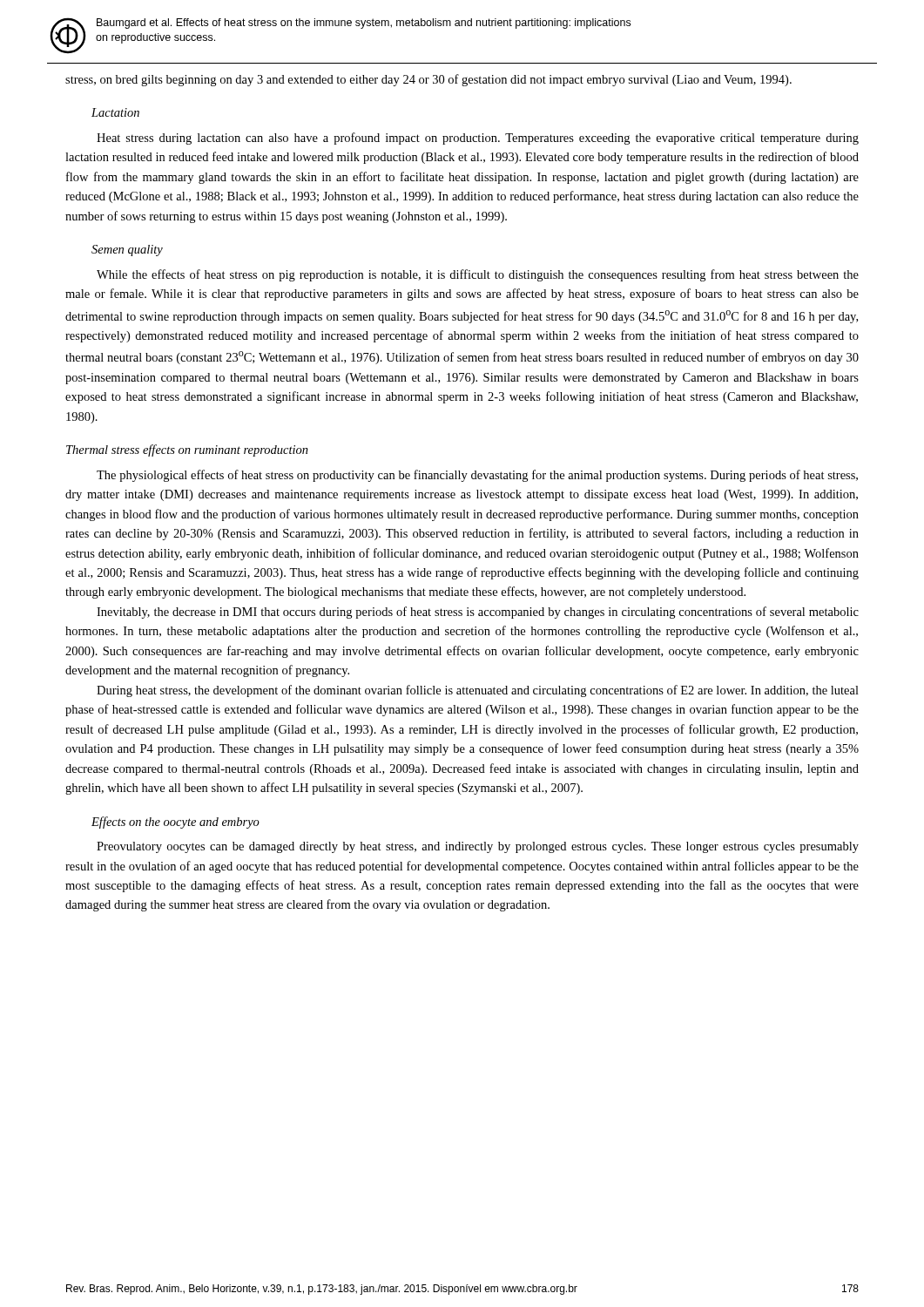Click on the text block that says "While the effects of heat stress on pig"

pos(462,345)
